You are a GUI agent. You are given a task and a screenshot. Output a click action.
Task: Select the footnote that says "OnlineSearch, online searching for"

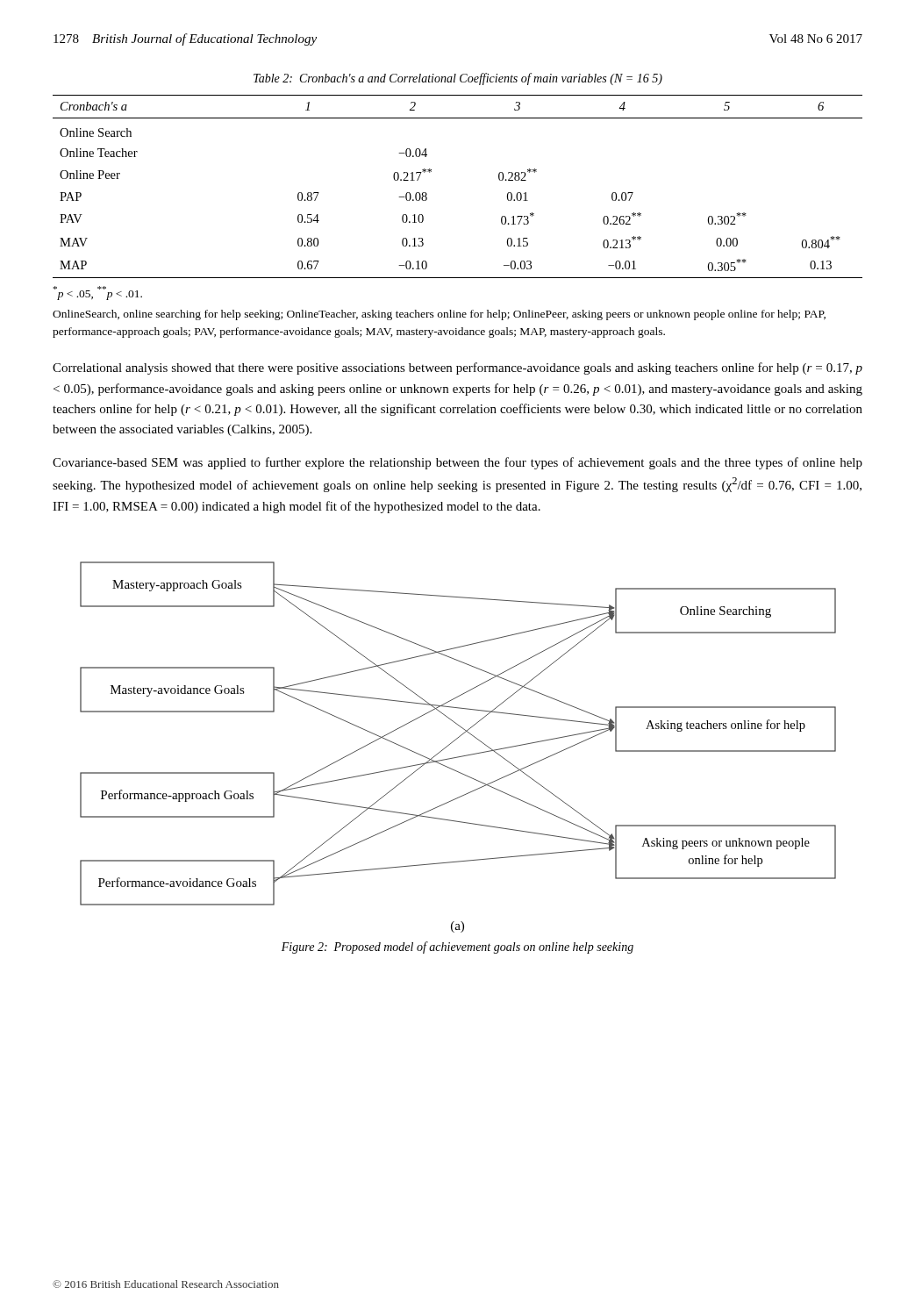pos(439,322)
